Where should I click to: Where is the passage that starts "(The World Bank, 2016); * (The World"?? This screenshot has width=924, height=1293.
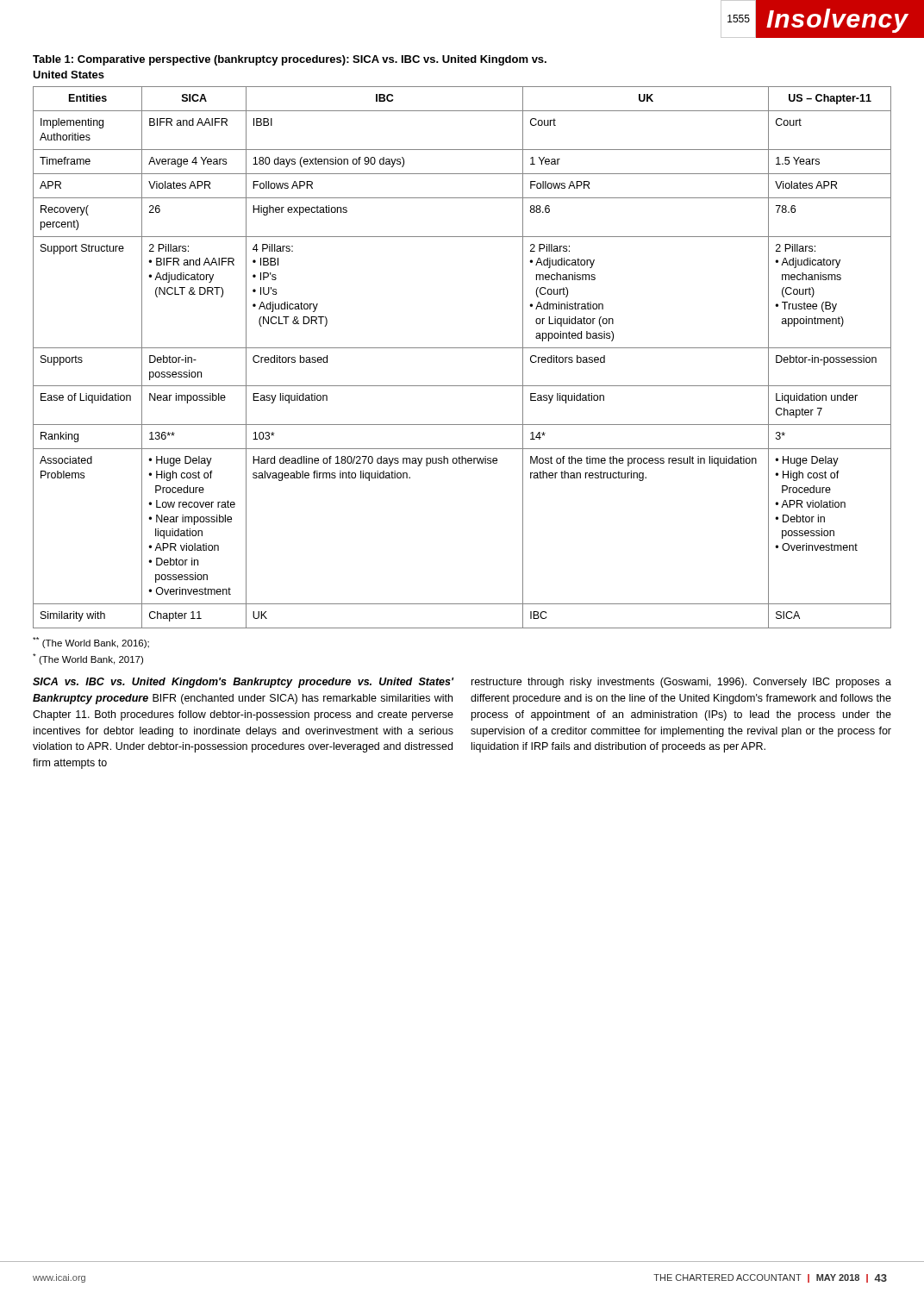91,649
